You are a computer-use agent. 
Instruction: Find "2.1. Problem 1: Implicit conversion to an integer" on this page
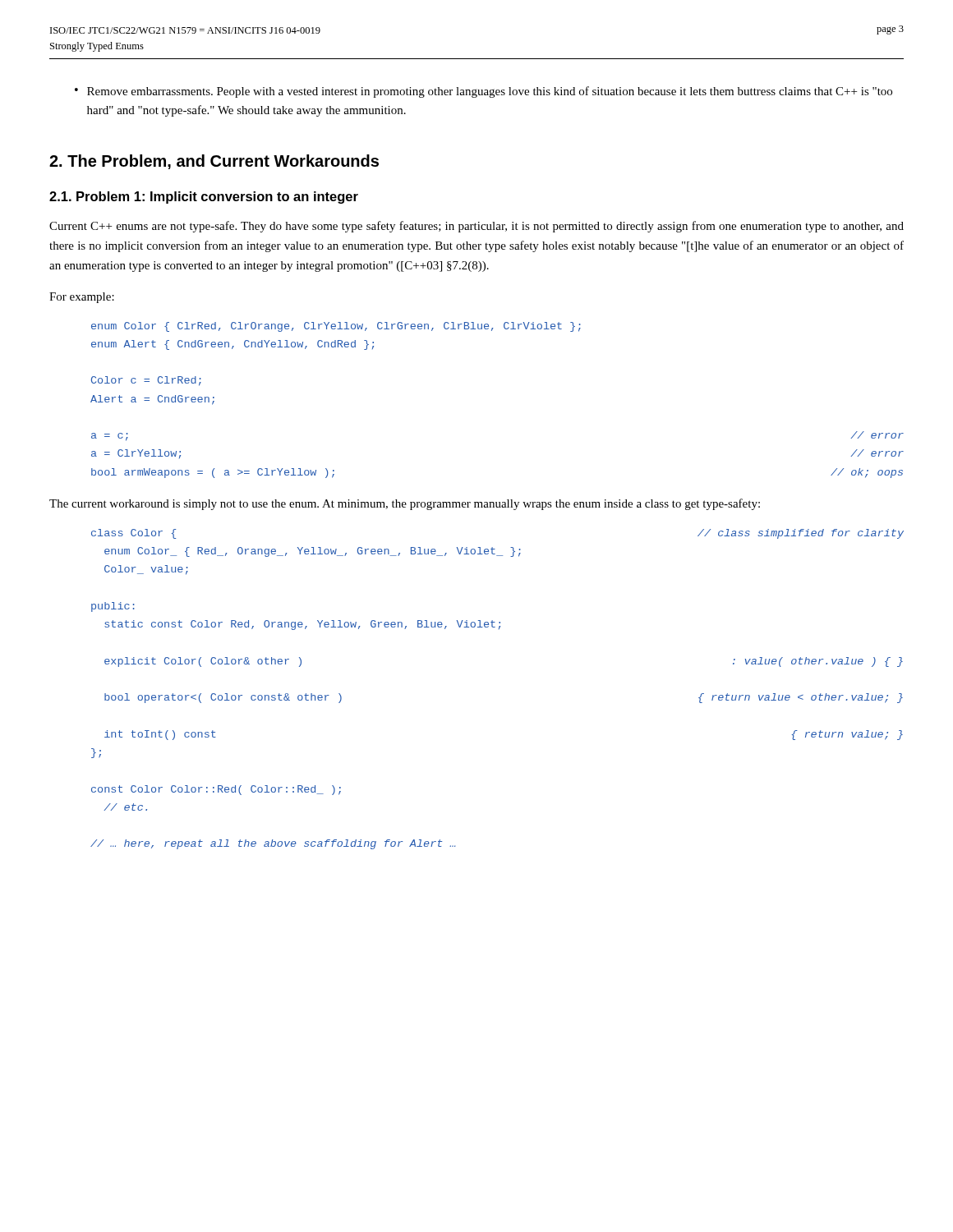click(x=204, y=196)
